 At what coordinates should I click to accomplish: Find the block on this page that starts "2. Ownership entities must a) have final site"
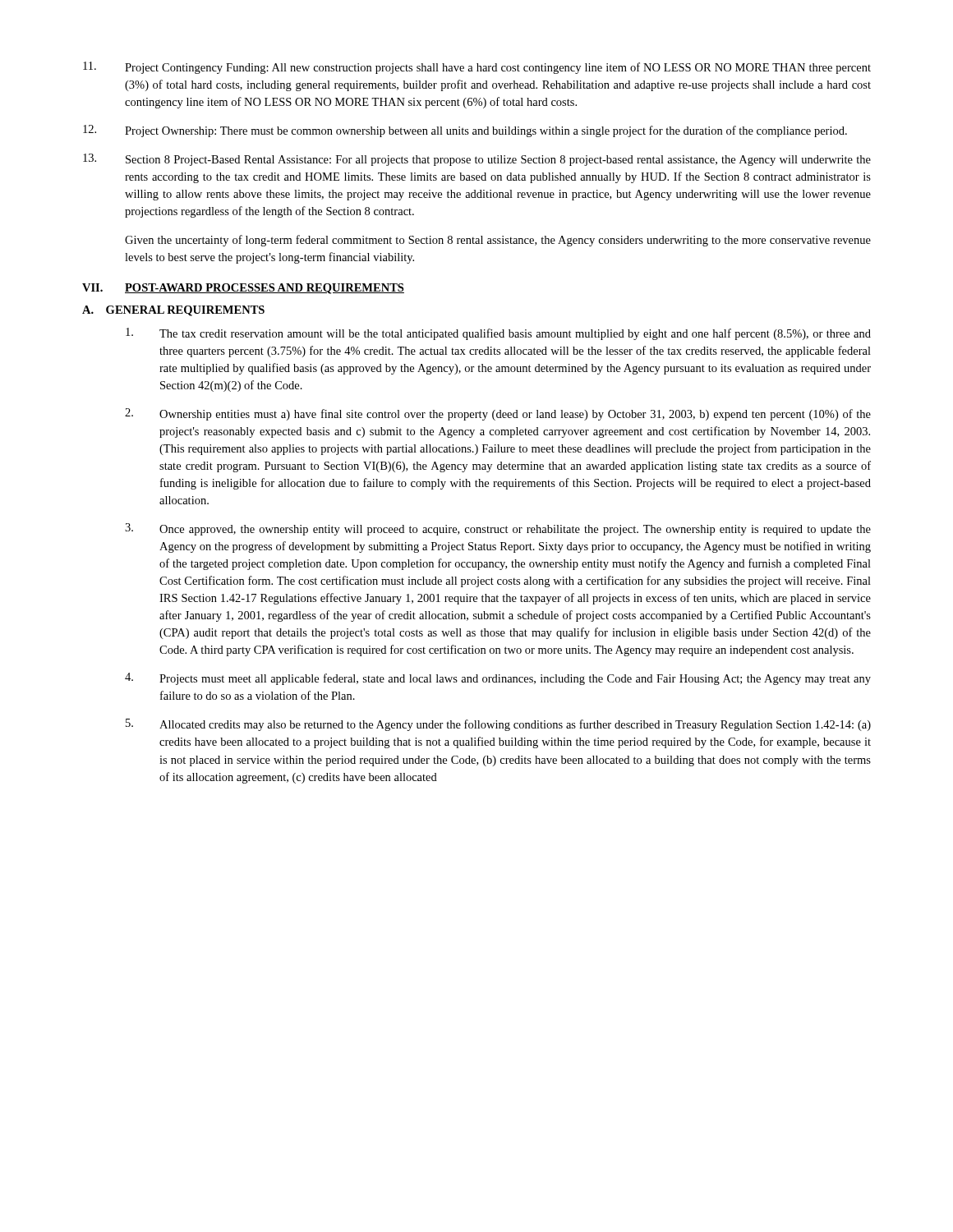[x=498, y=458]
